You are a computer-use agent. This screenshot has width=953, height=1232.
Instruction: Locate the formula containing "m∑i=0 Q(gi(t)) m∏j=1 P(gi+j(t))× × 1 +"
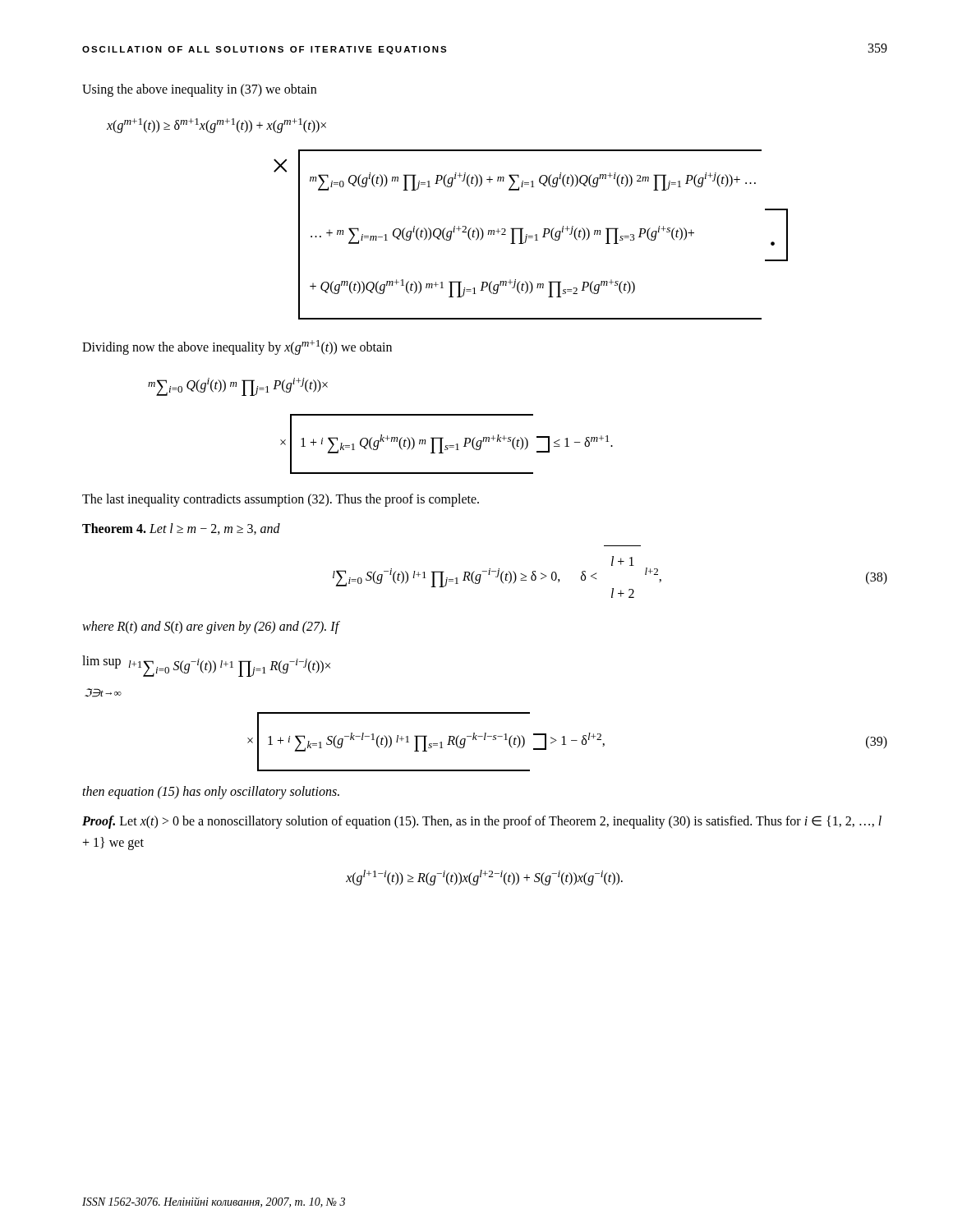click(x=518, y=419)
